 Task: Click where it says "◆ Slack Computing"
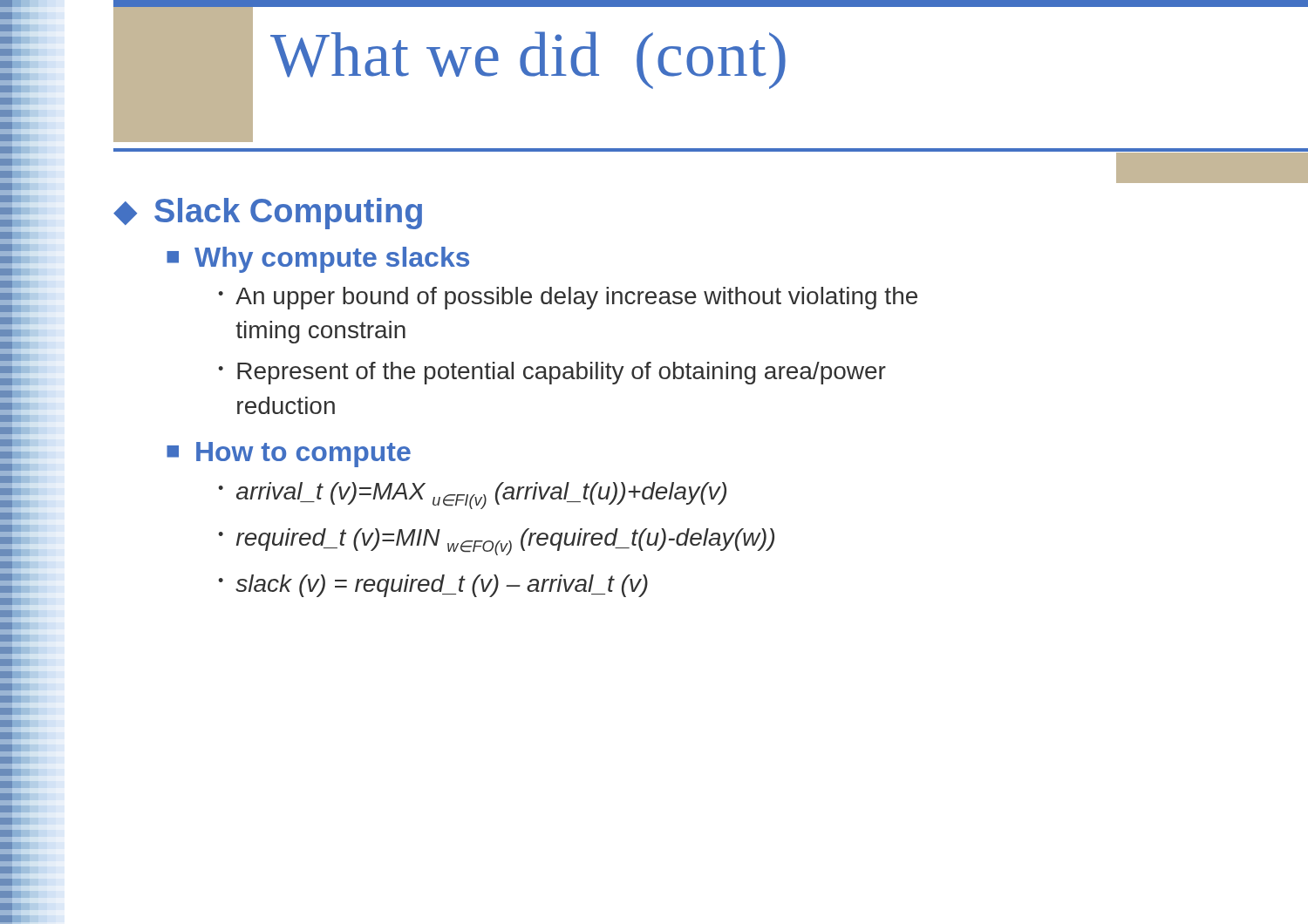tap(269, 212)
